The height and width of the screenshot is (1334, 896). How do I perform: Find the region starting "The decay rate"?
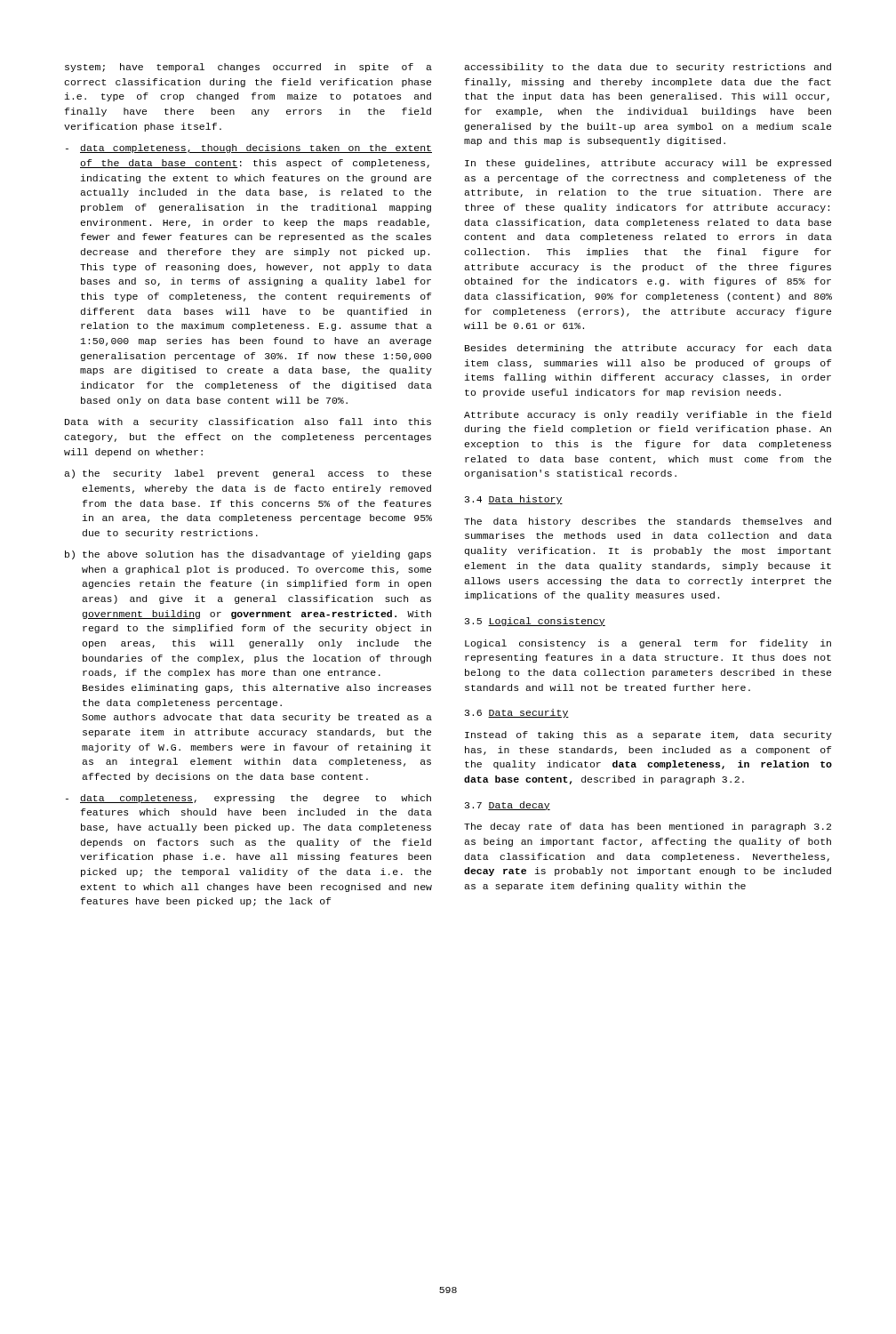click(648, 857)
